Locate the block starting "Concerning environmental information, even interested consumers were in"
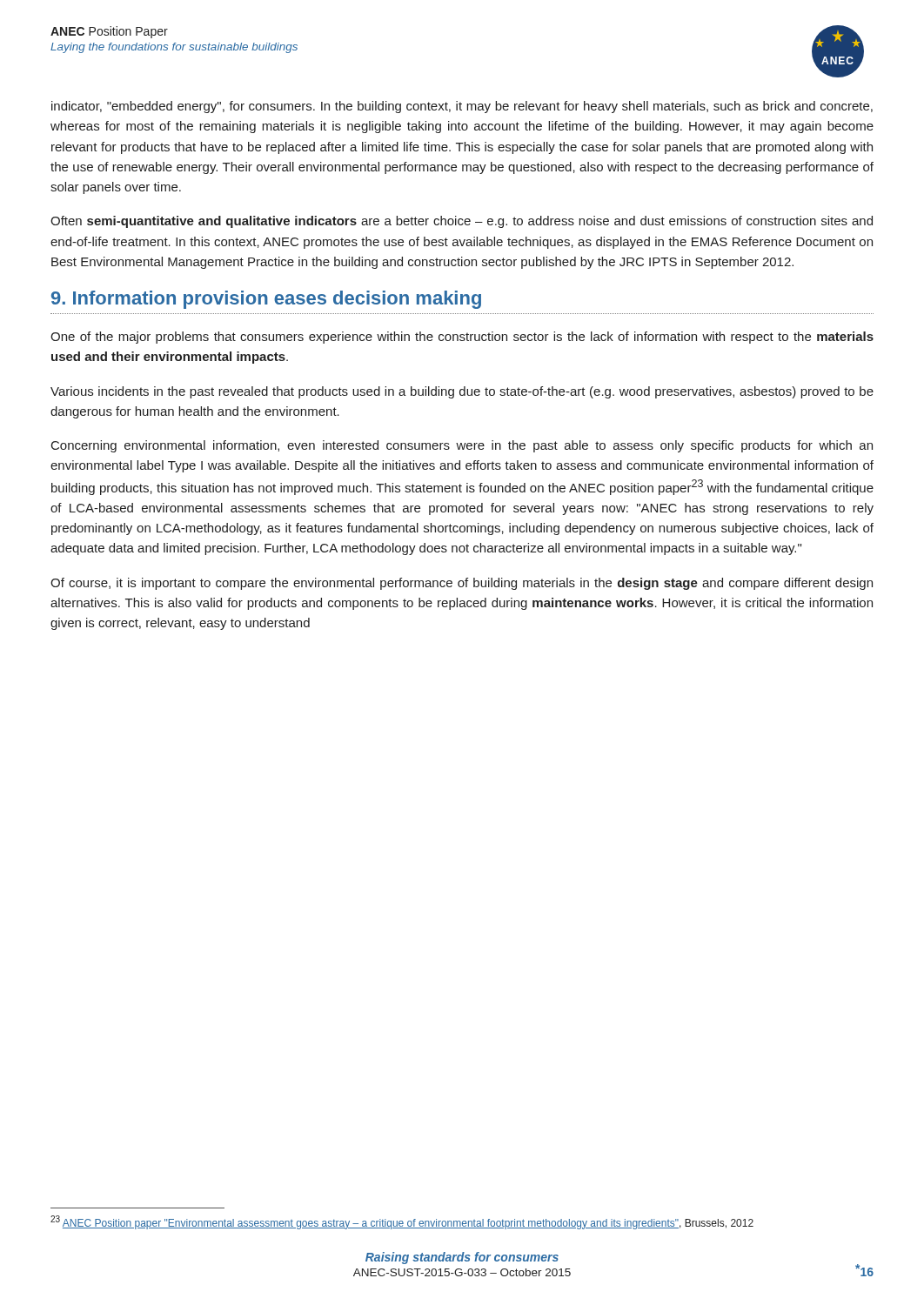The height and width of the screenshot is (1305, 924). (x=462, y=497)
